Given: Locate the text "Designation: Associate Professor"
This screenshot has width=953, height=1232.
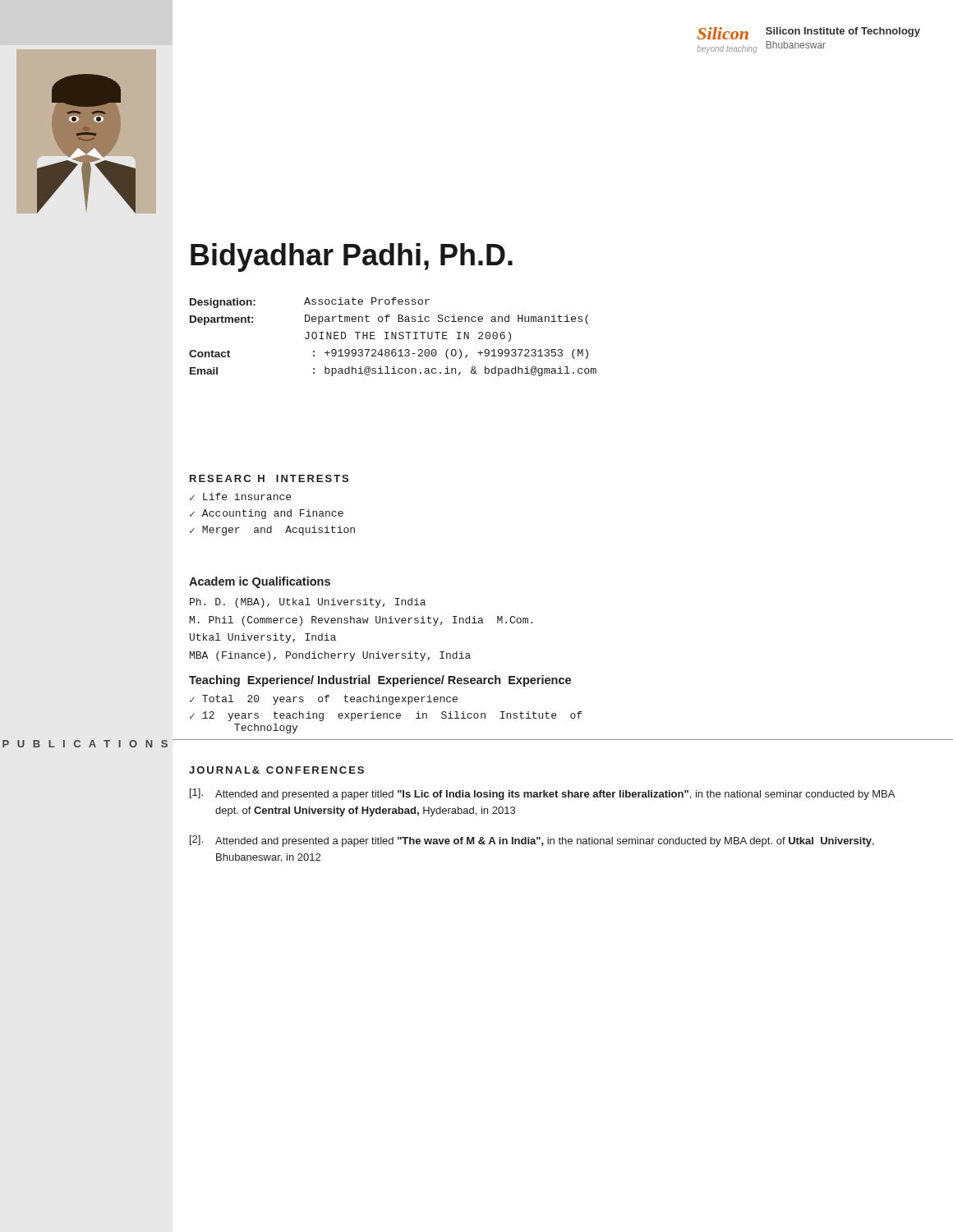Looking at the screenshot, I should [310, 302].
